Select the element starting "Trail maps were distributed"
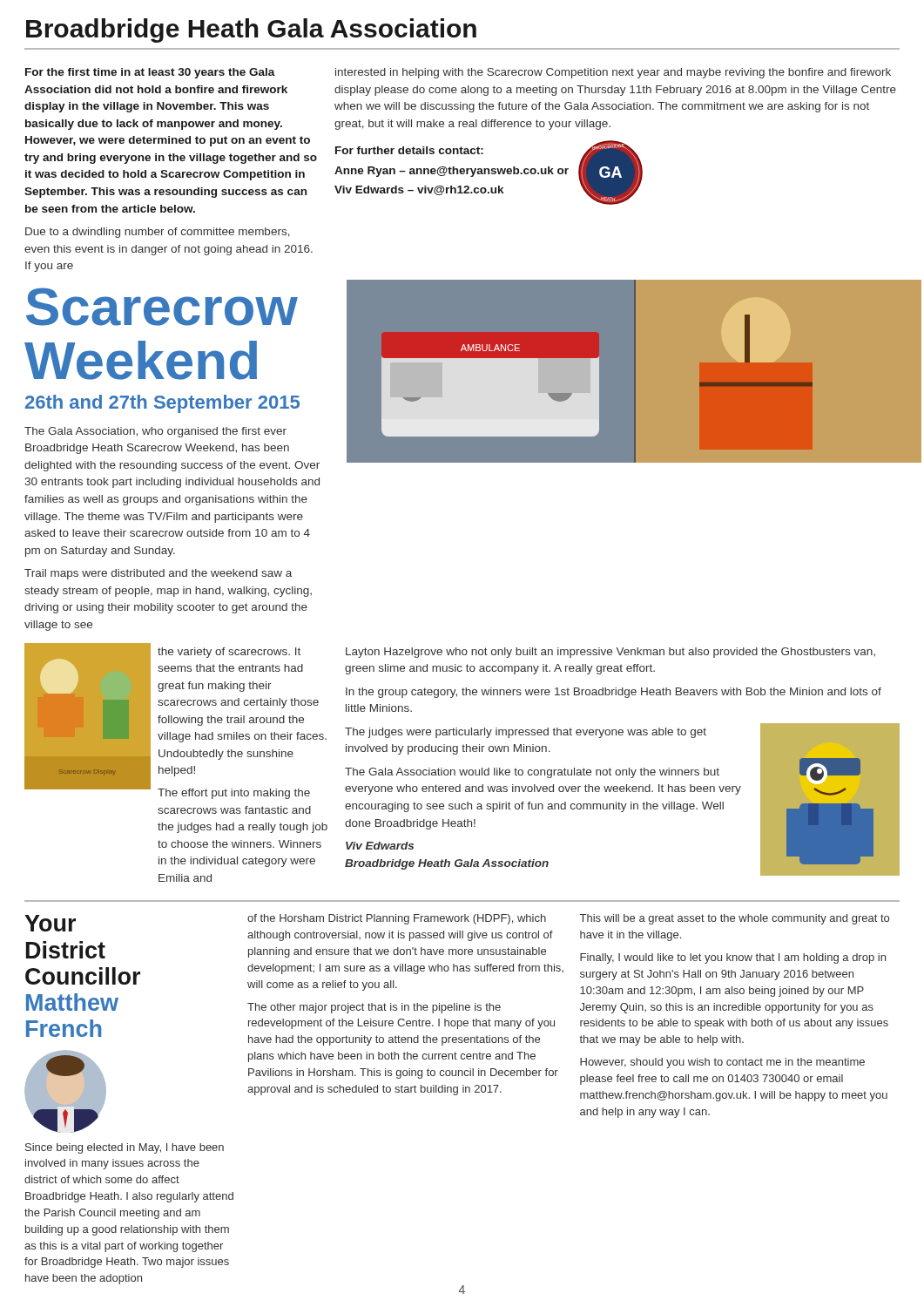924x1307 pixels. point(168,599)
